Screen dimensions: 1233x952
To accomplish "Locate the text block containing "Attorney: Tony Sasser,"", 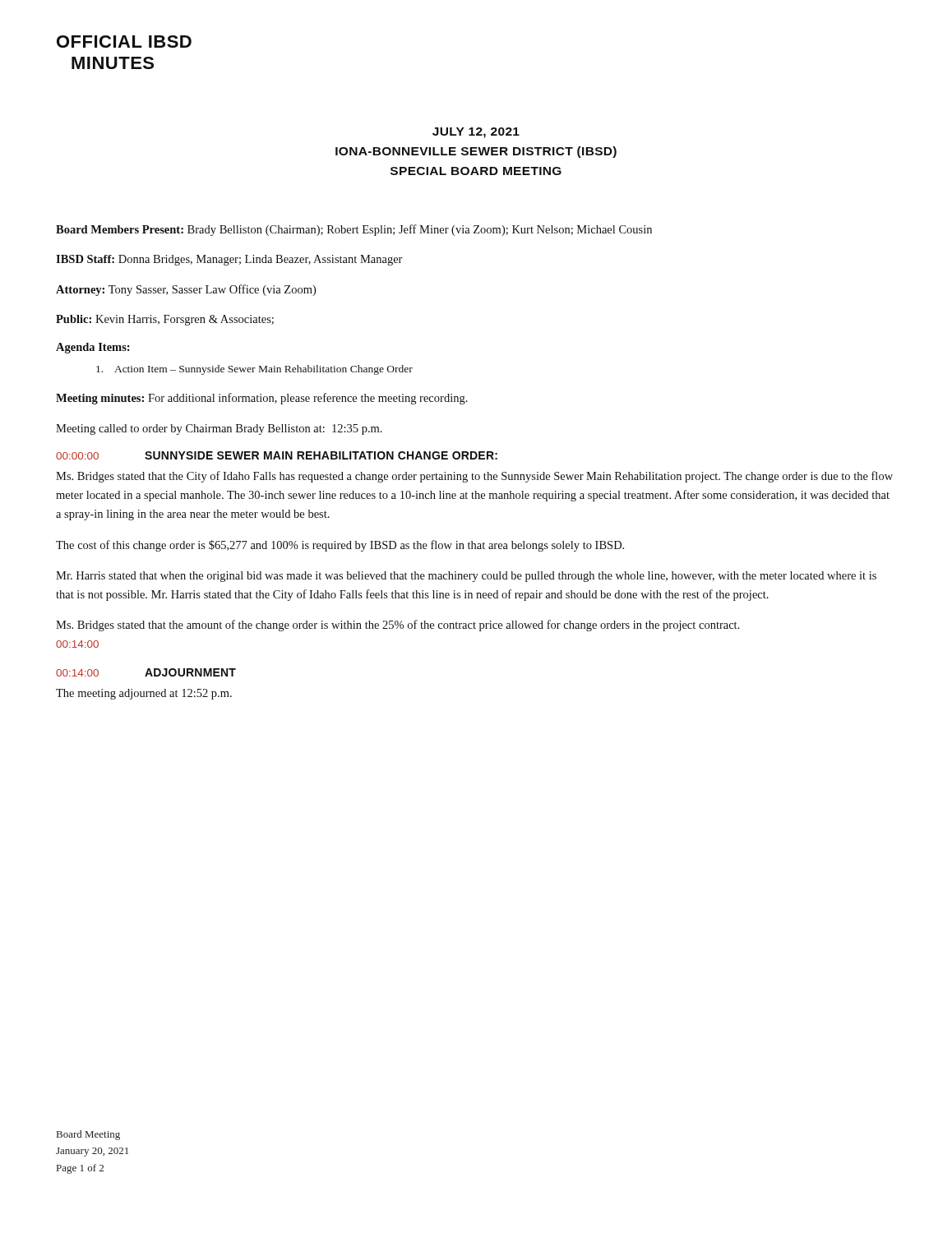I will point(186,289).
